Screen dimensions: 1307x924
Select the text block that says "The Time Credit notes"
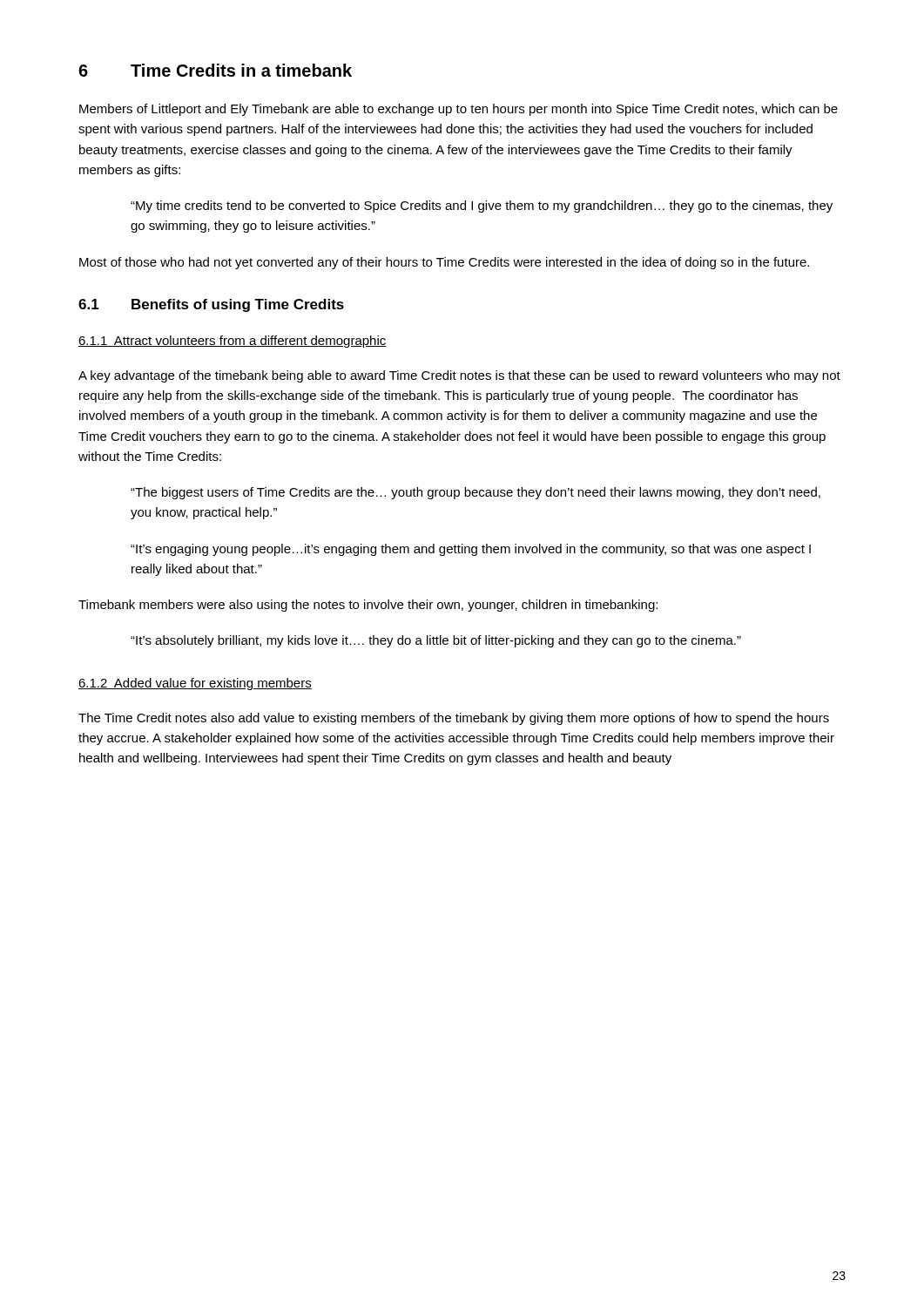point(456,737)
